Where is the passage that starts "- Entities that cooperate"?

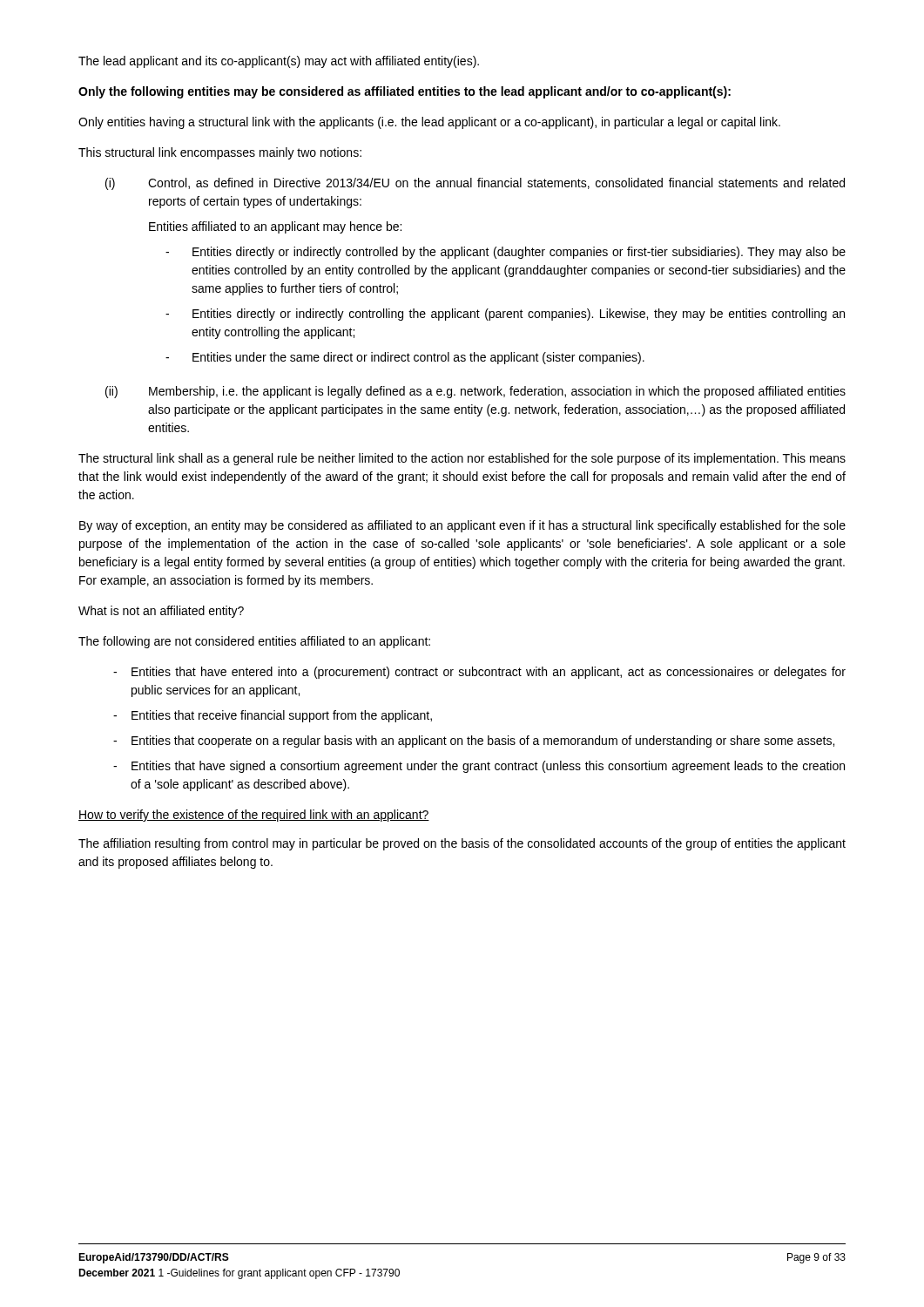pyautogui.click(x=479, y=741)
